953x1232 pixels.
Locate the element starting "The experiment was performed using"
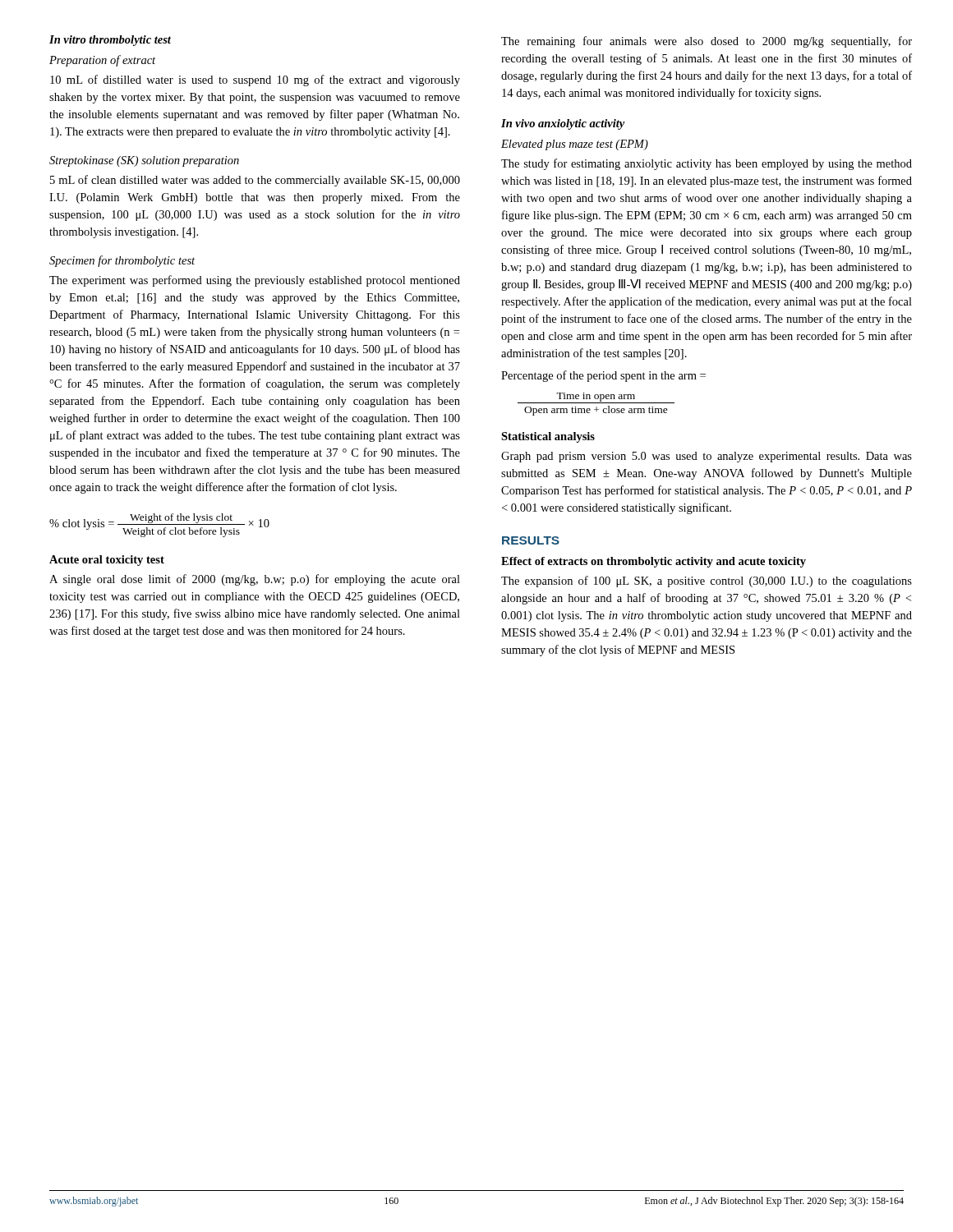point(255,384)
